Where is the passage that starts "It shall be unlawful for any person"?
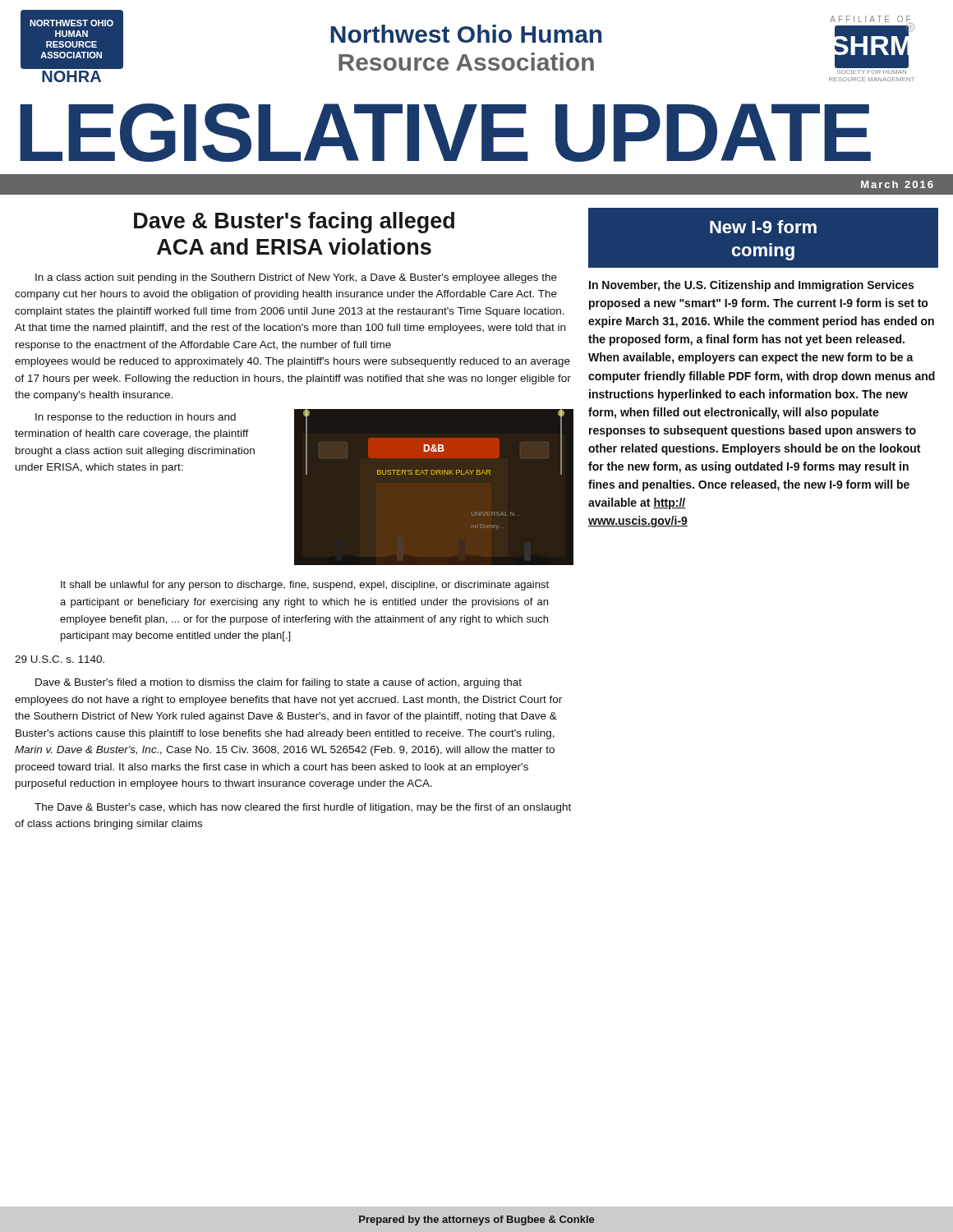The image size is (953, 1232). (x=304, y=610)
